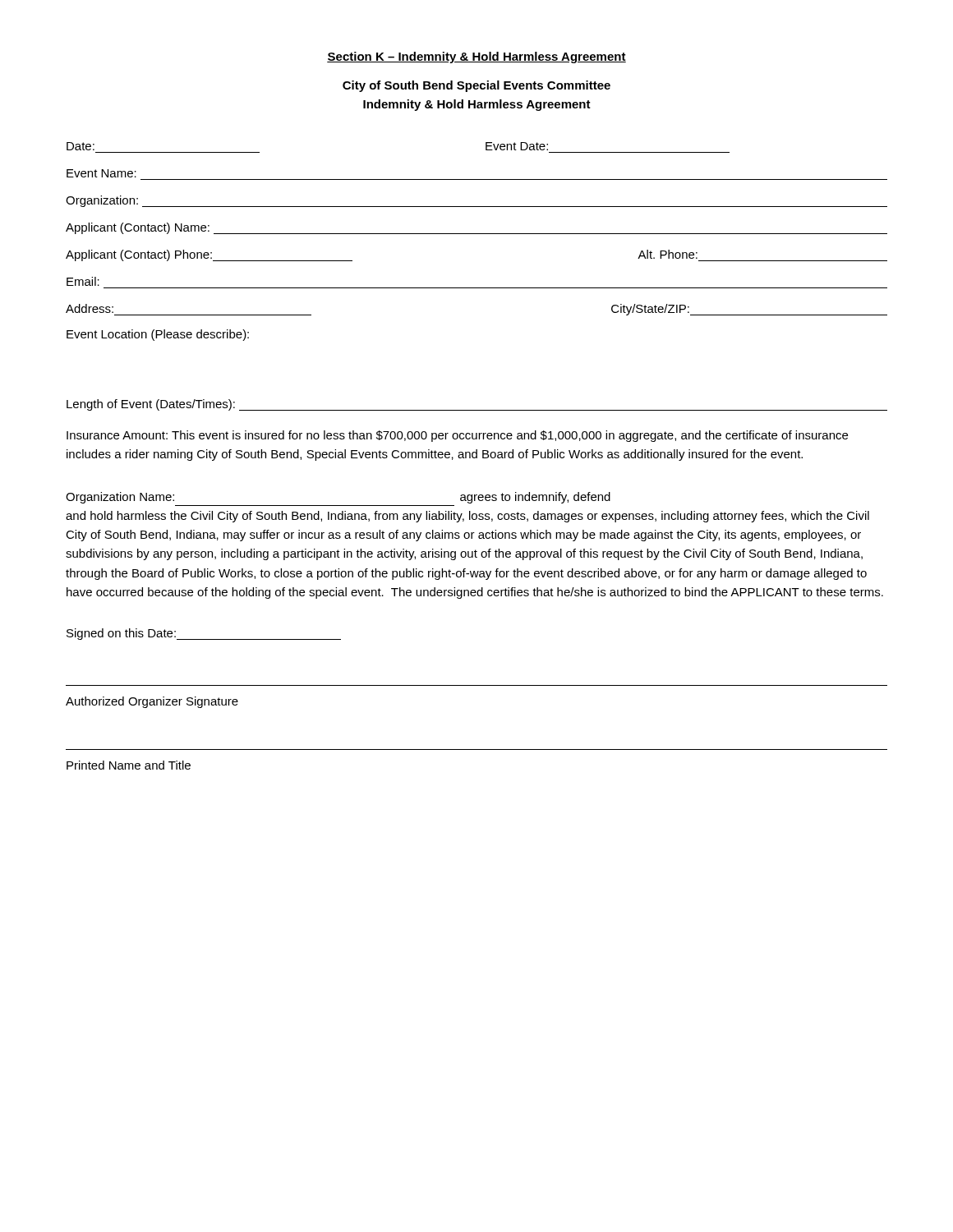This screenshot has width=953, height=1232.
Task: Click on the text that says "Applicant (Contact) Phone: Alt. Phone:"
Action: tap(134, 255)
